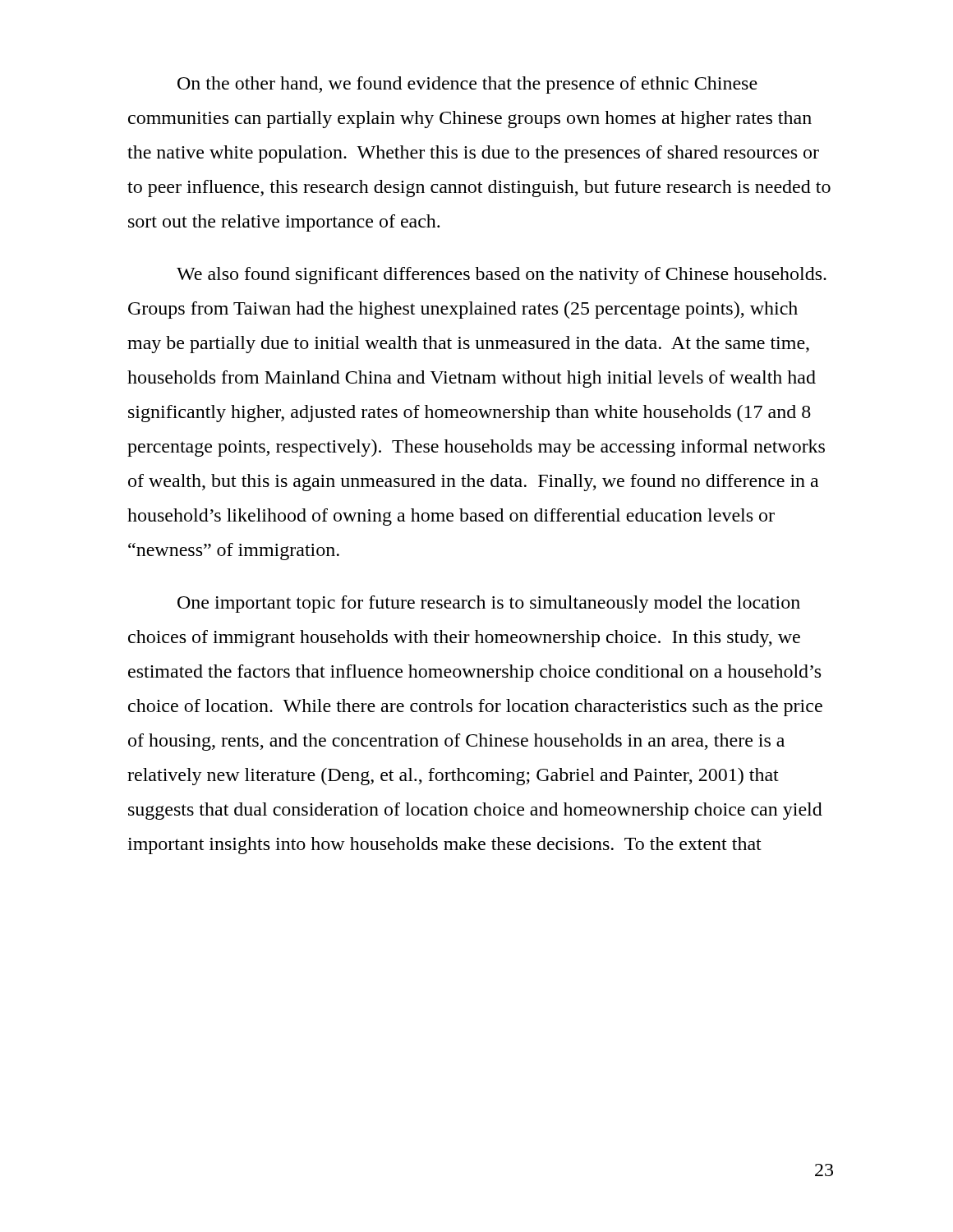This screenshot has height=1232, width=953.
Task: Click on the text block starting "On the other hand, we found evidence"
Action: [x=481, y=152]
